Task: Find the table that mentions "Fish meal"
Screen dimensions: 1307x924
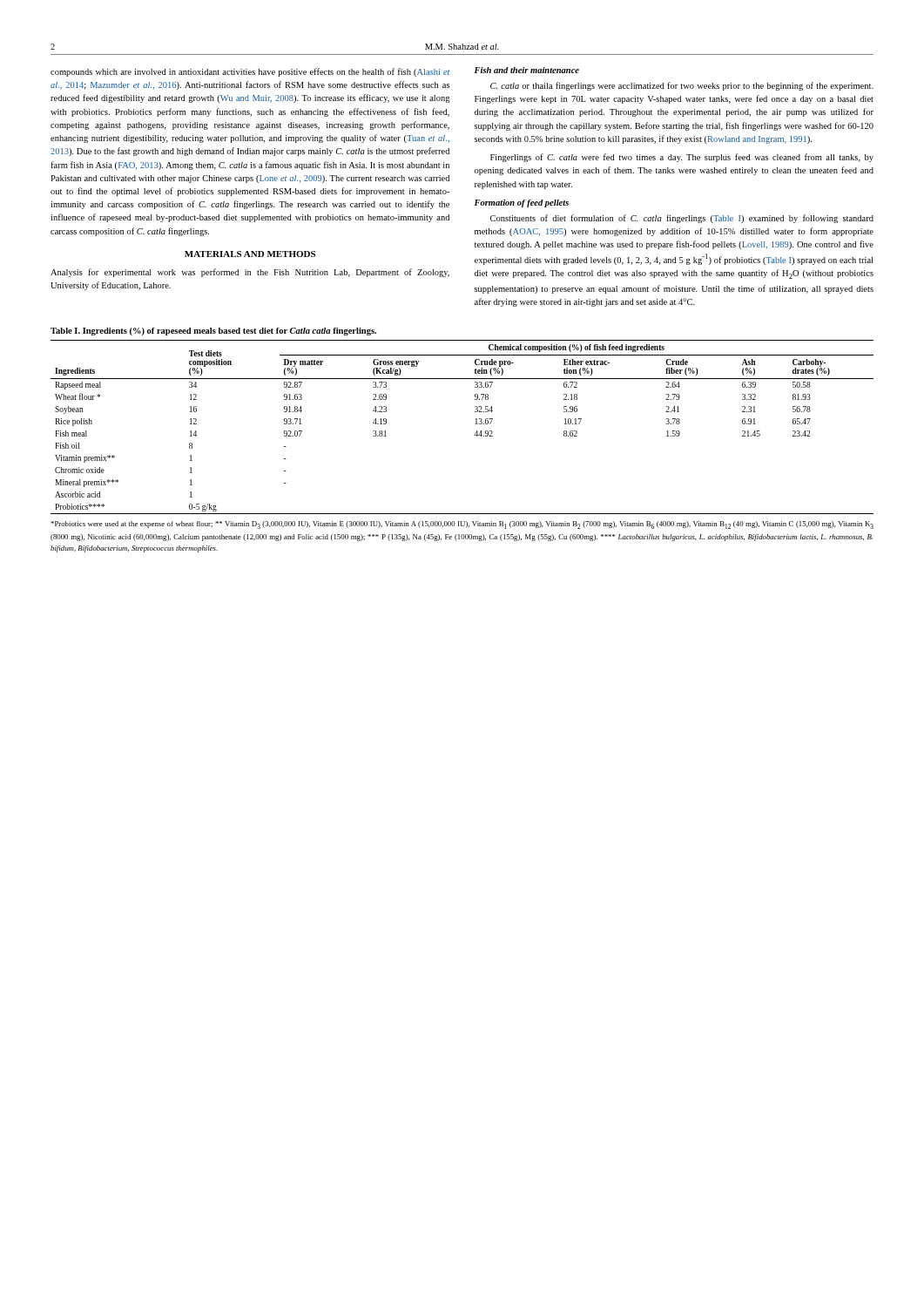Action: click(x=462, y=427)
